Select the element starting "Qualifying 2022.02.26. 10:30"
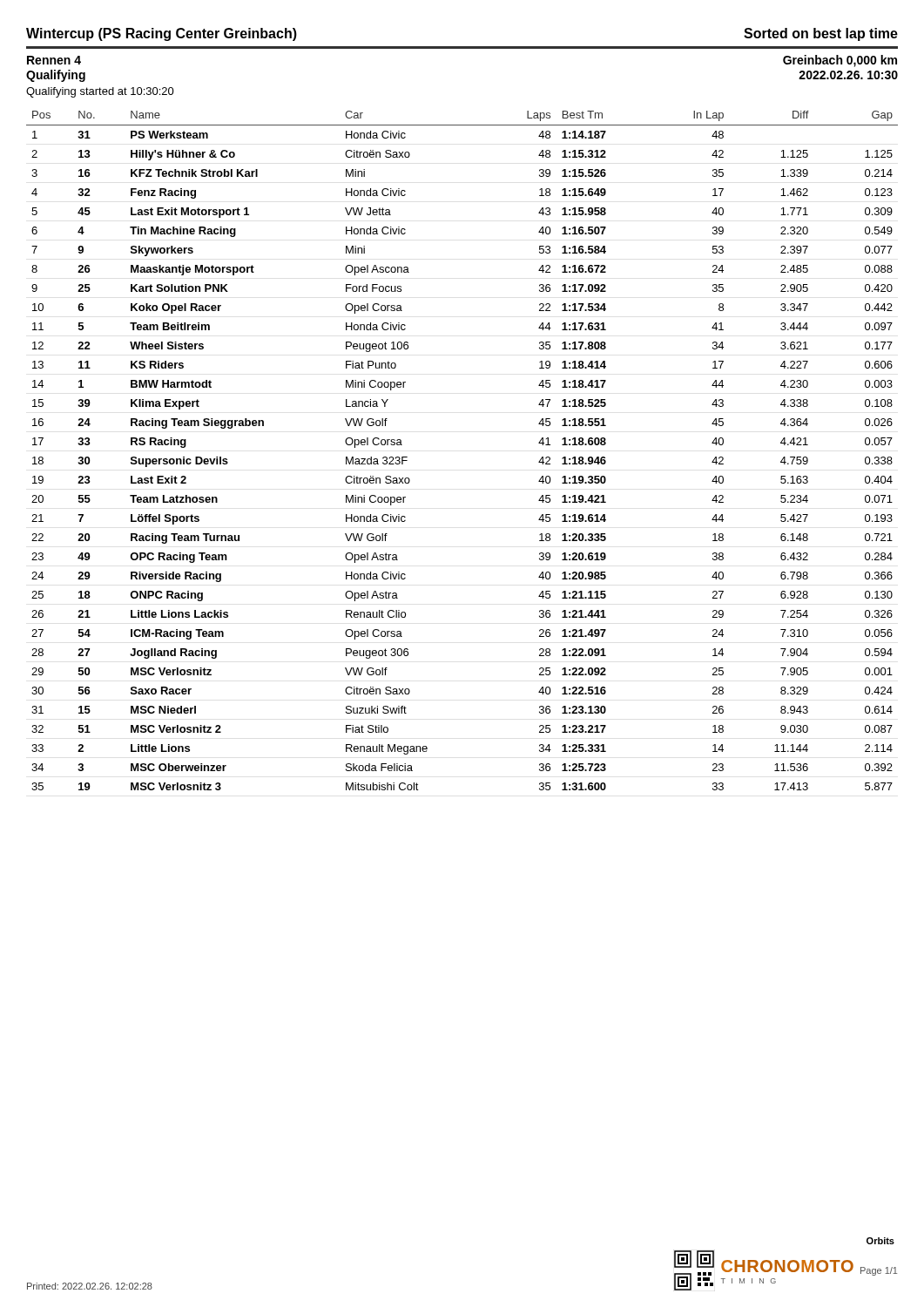The width and height of the screenshot is (924, 1307). pos(54,75)
